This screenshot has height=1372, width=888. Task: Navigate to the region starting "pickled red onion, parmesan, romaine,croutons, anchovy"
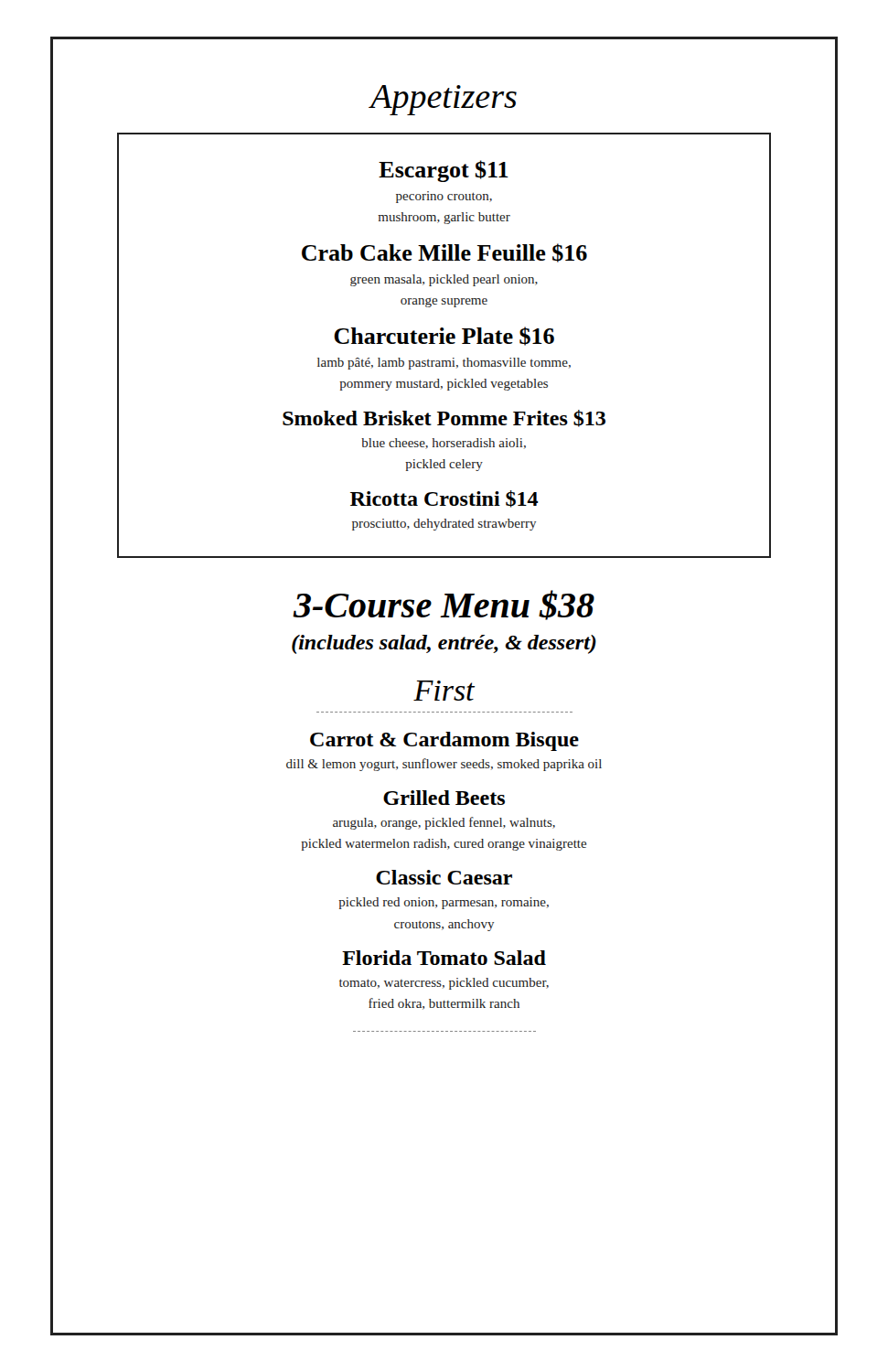click(444, 913)
